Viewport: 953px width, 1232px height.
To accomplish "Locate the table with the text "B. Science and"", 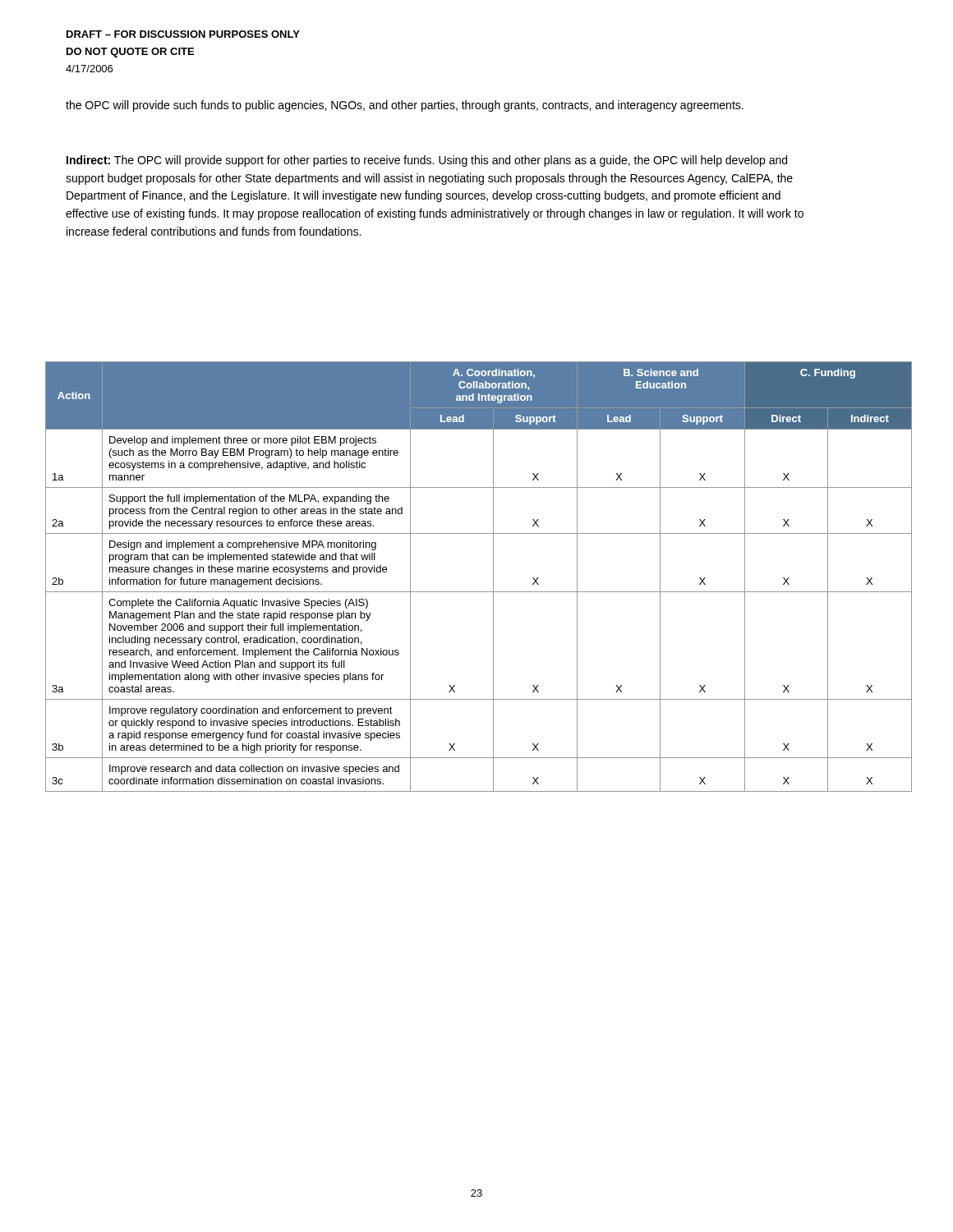I will 479,577.
